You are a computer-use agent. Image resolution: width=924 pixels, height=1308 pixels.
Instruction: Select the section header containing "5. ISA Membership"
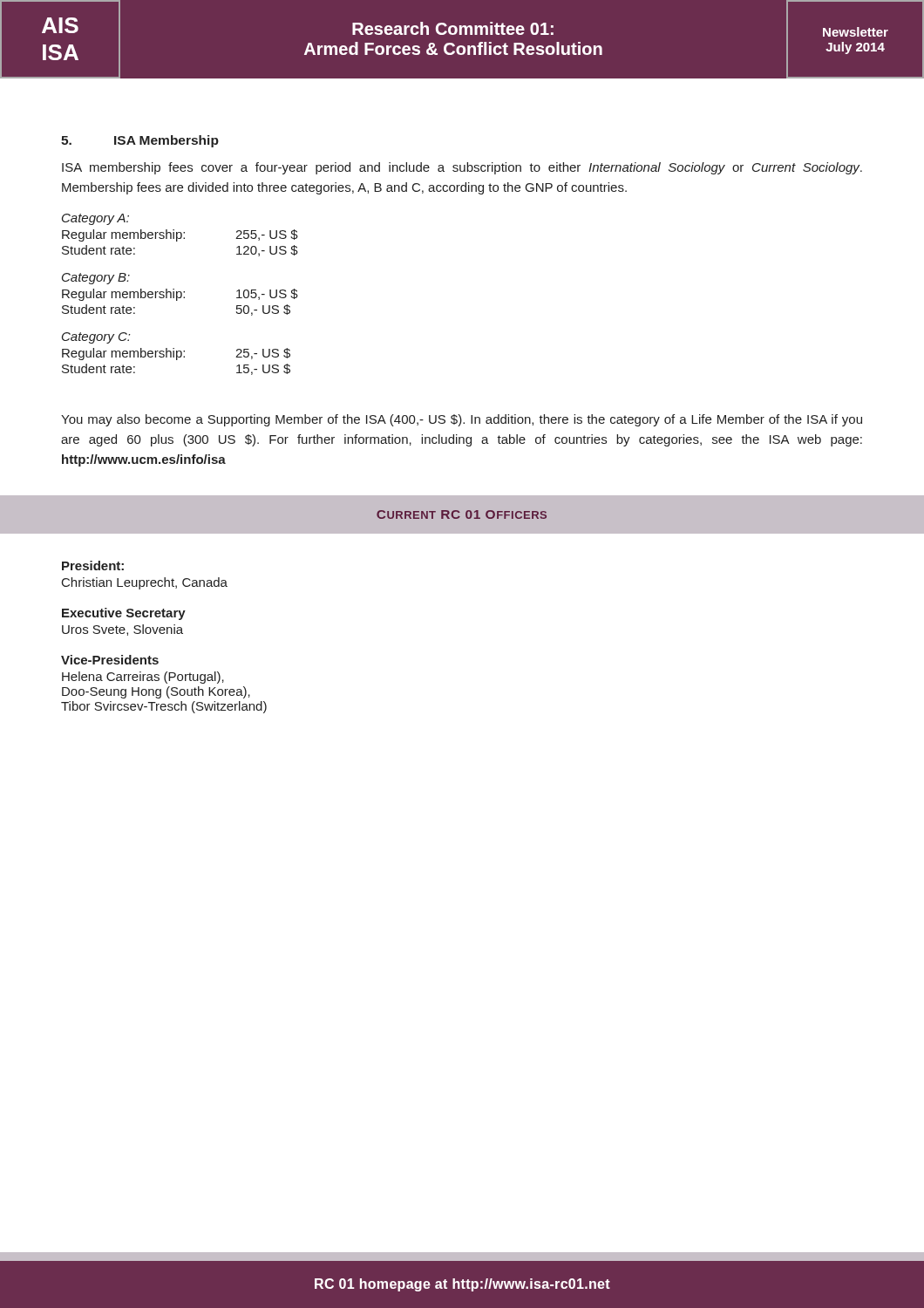tap(140, 140)
